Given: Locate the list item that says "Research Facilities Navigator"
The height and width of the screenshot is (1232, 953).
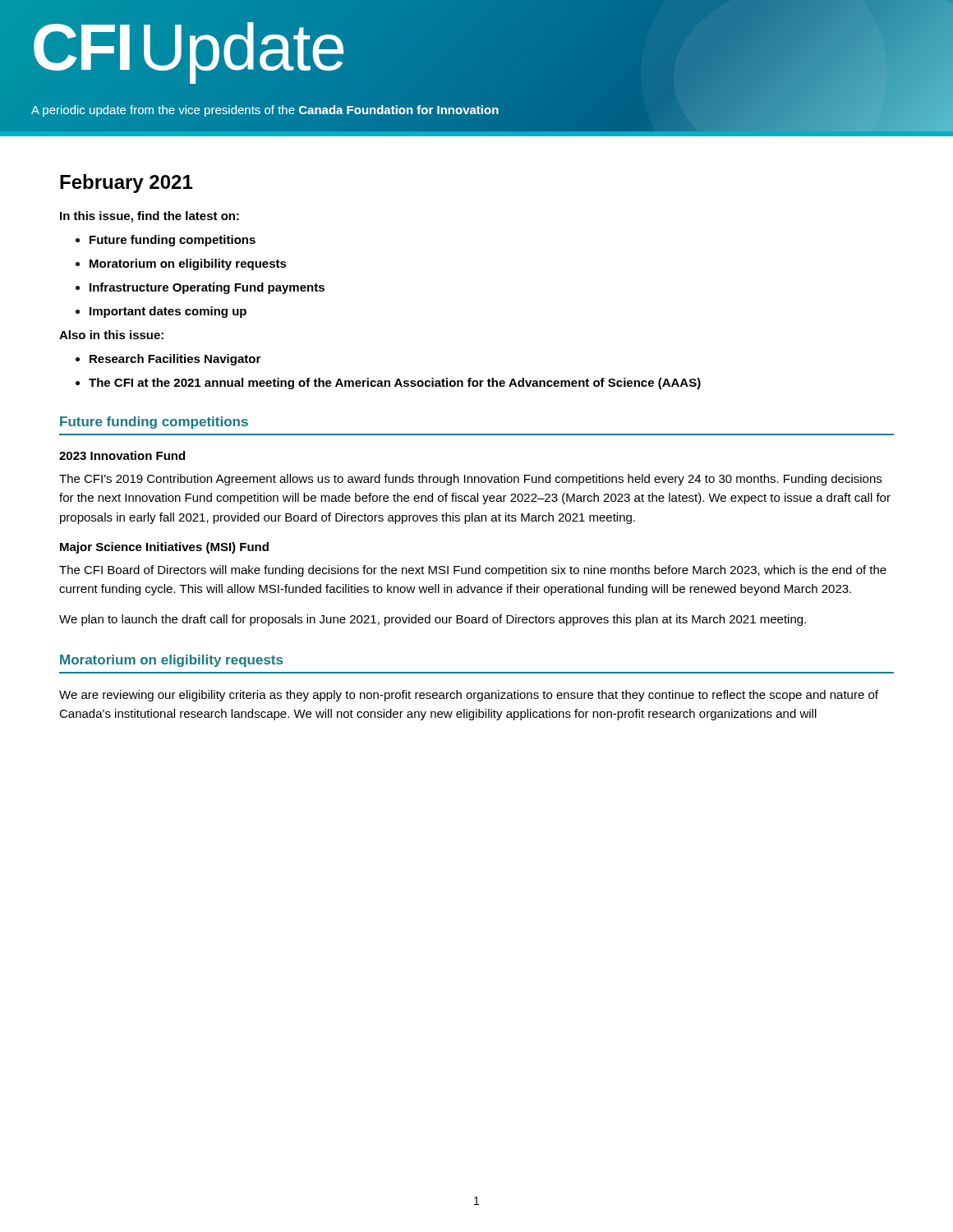Looking at the screenshot, I should point(168,360).
